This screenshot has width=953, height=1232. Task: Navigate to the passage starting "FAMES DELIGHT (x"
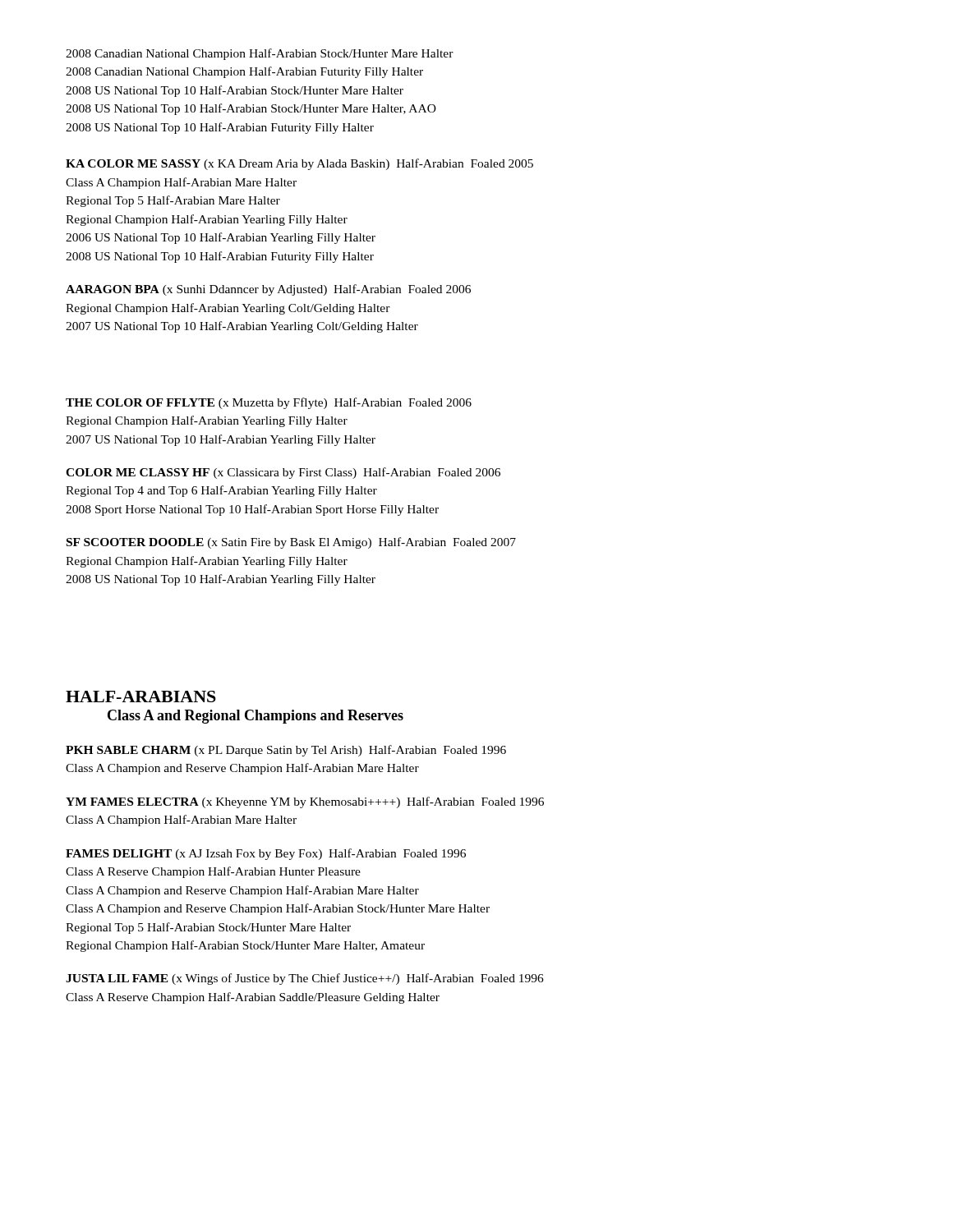click(278, 899)
